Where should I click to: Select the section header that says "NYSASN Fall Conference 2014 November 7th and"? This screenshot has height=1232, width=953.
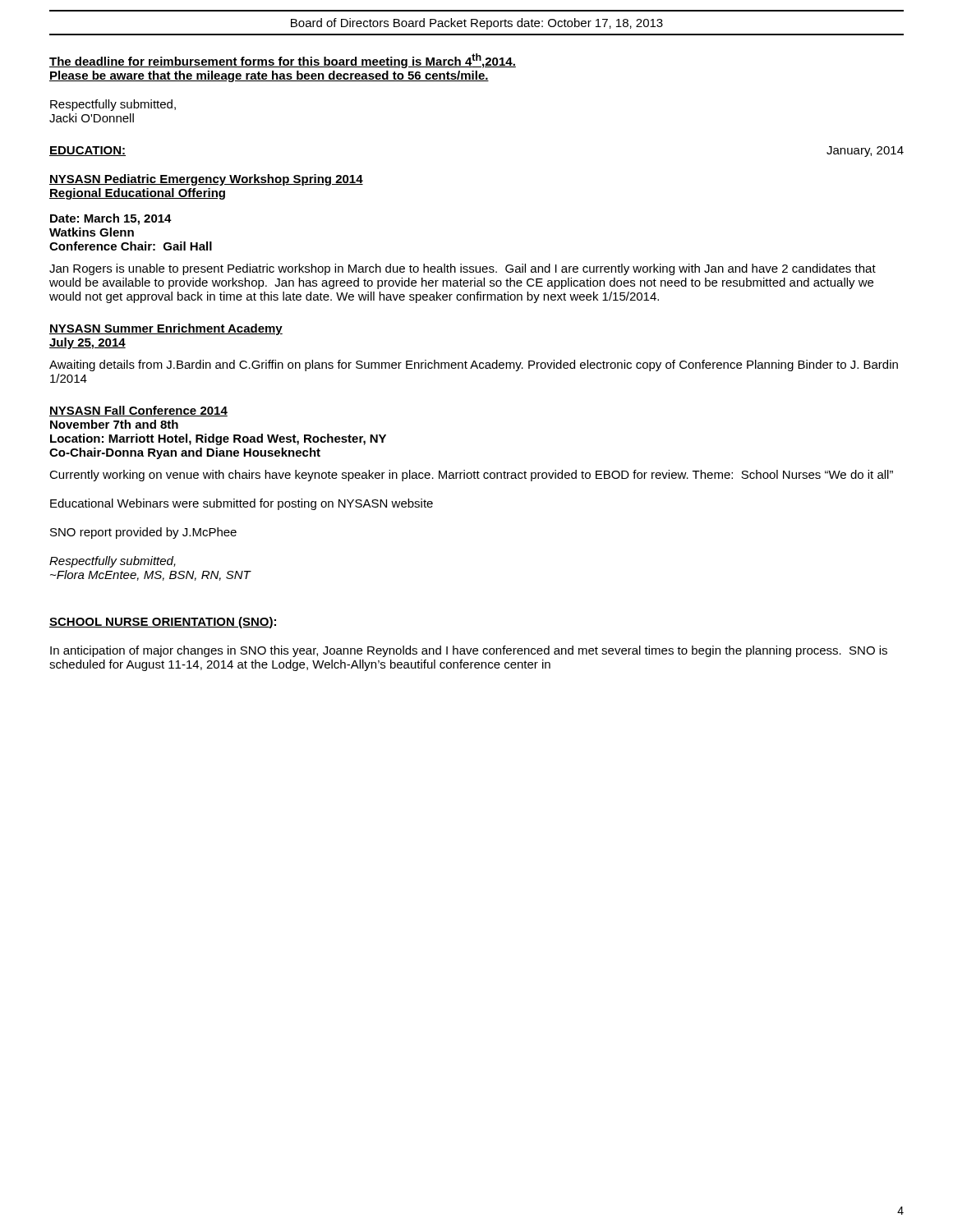218,431
